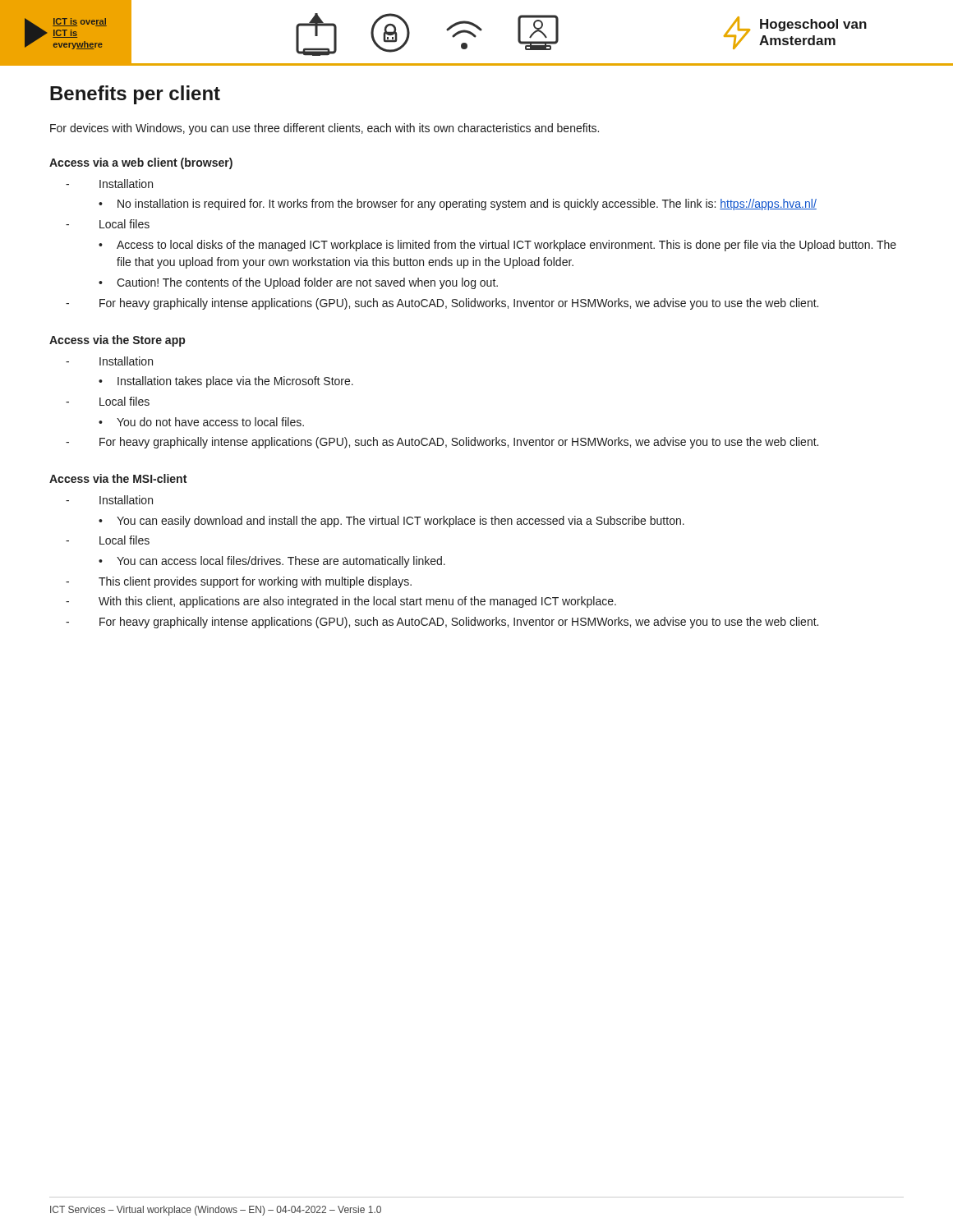Point to the block starting "- With this client, applications are also integrated"
953x1232 pixels.
333,602
